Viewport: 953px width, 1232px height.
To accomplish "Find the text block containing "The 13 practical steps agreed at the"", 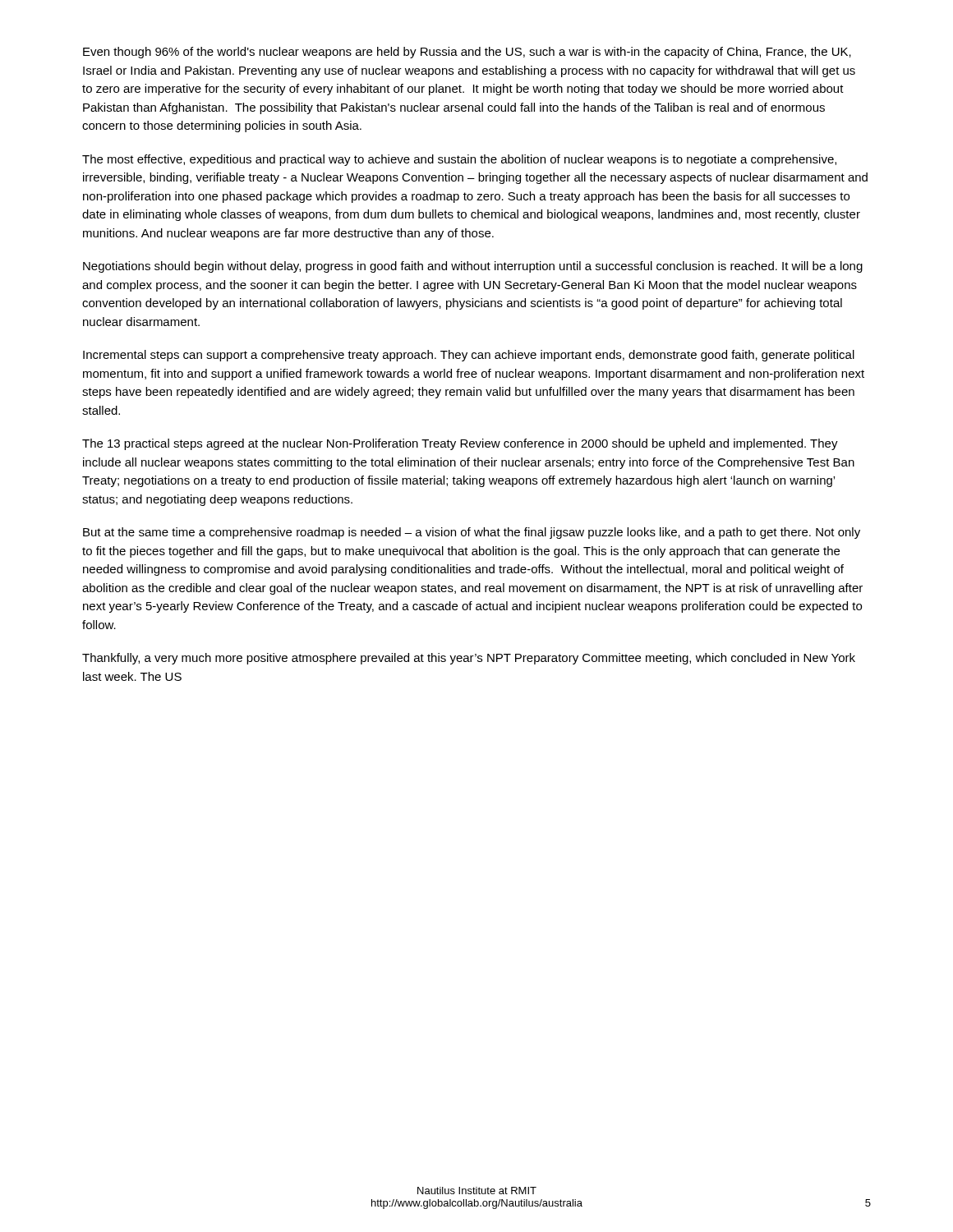I will [468, 471].
